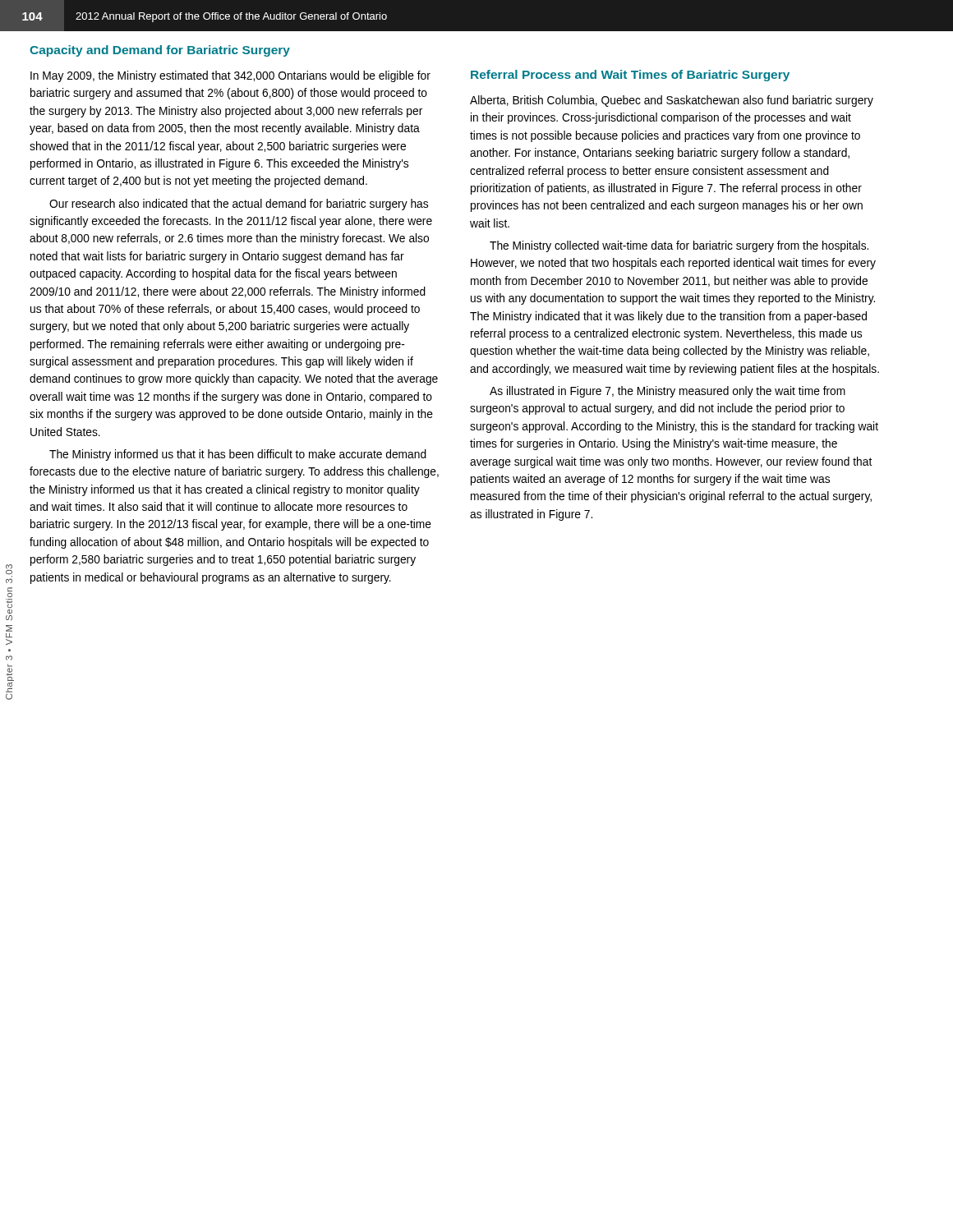Navigate to the passage starting "Capacity and Demand for Bariatric"

click(x=160, y=50)
